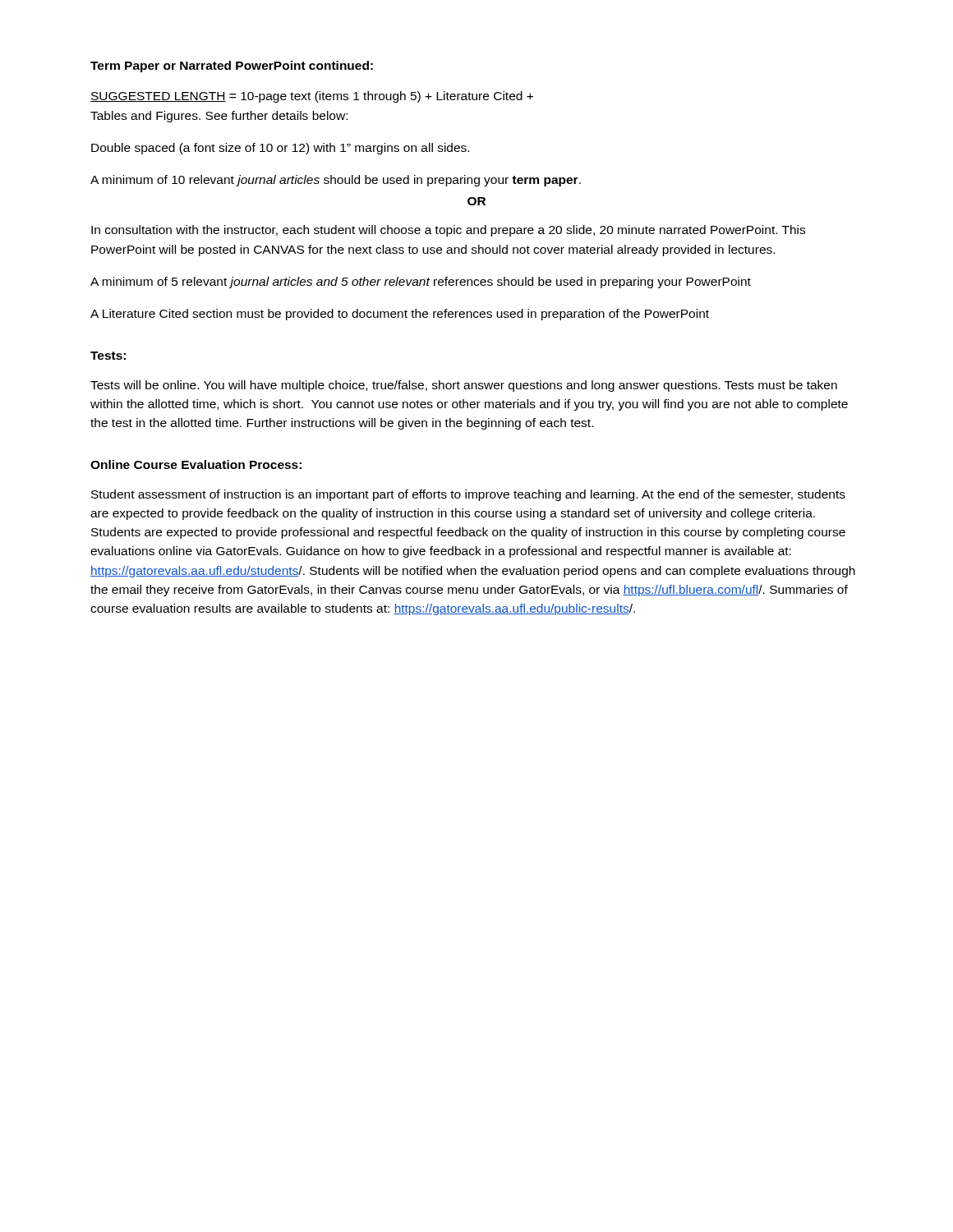Point to the block beginning "In consultation with the"
This screenshot has height=1232, width=953.
[448, 239]
